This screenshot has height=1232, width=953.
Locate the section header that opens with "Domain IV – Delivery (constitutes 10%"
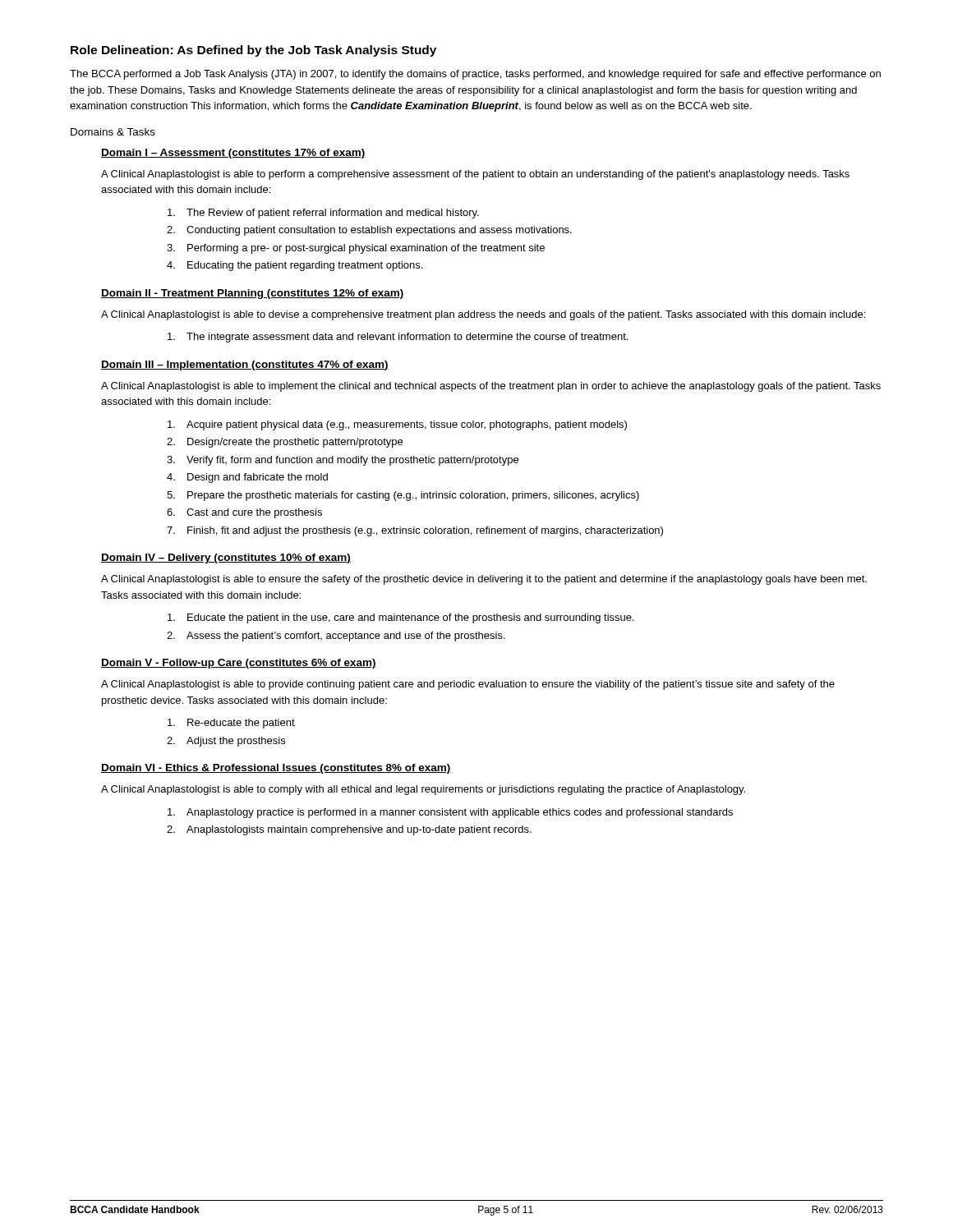226,557
